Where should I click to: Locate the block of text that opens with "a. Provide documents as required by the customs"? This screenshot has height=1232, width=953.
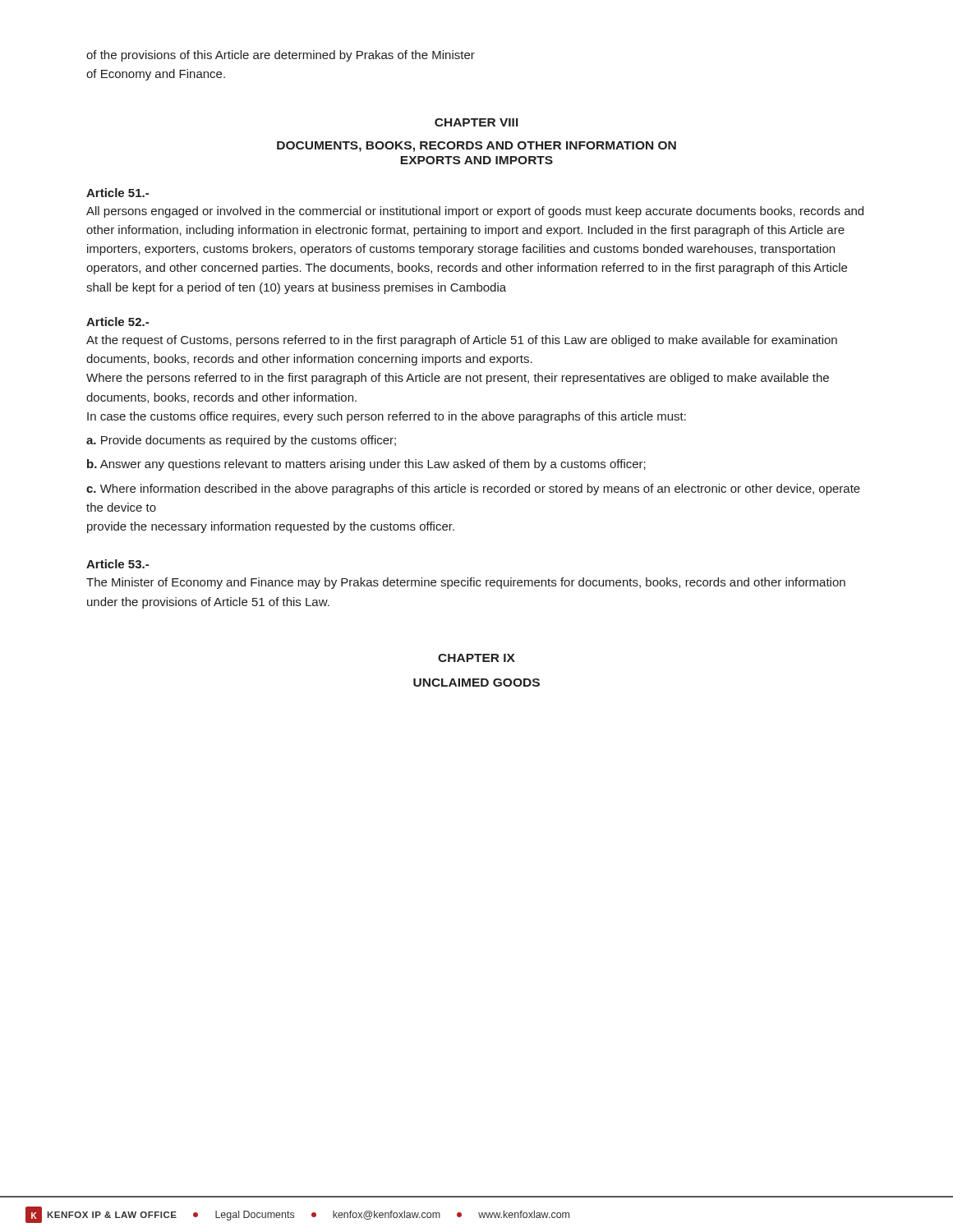point(242,440)
